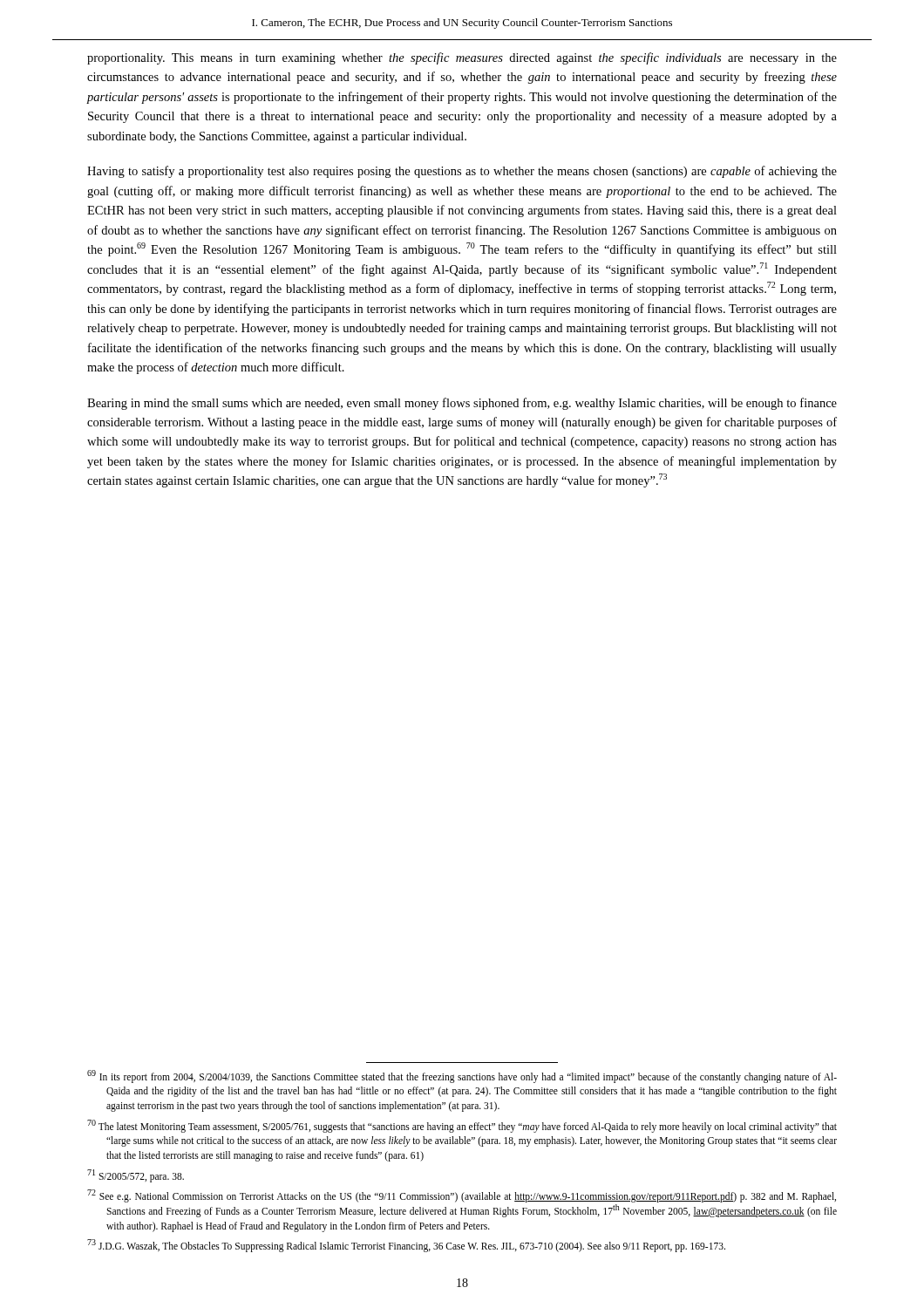Find the block on this page that starts "Bearing in mind the"

462,442
